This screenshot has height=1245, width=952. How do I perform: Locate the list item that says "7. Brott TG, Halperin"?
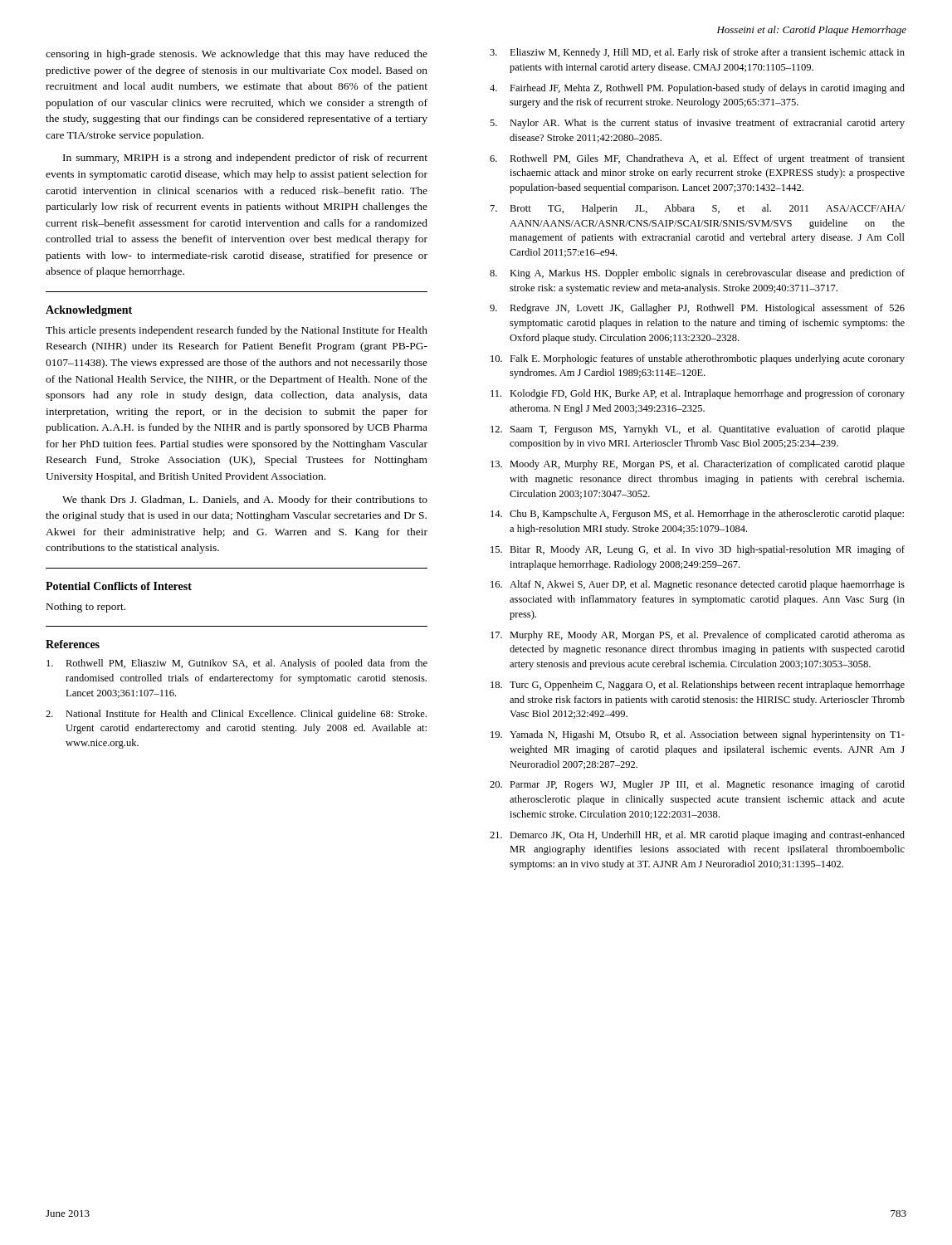pyautogui.click(x=697, y=231)
